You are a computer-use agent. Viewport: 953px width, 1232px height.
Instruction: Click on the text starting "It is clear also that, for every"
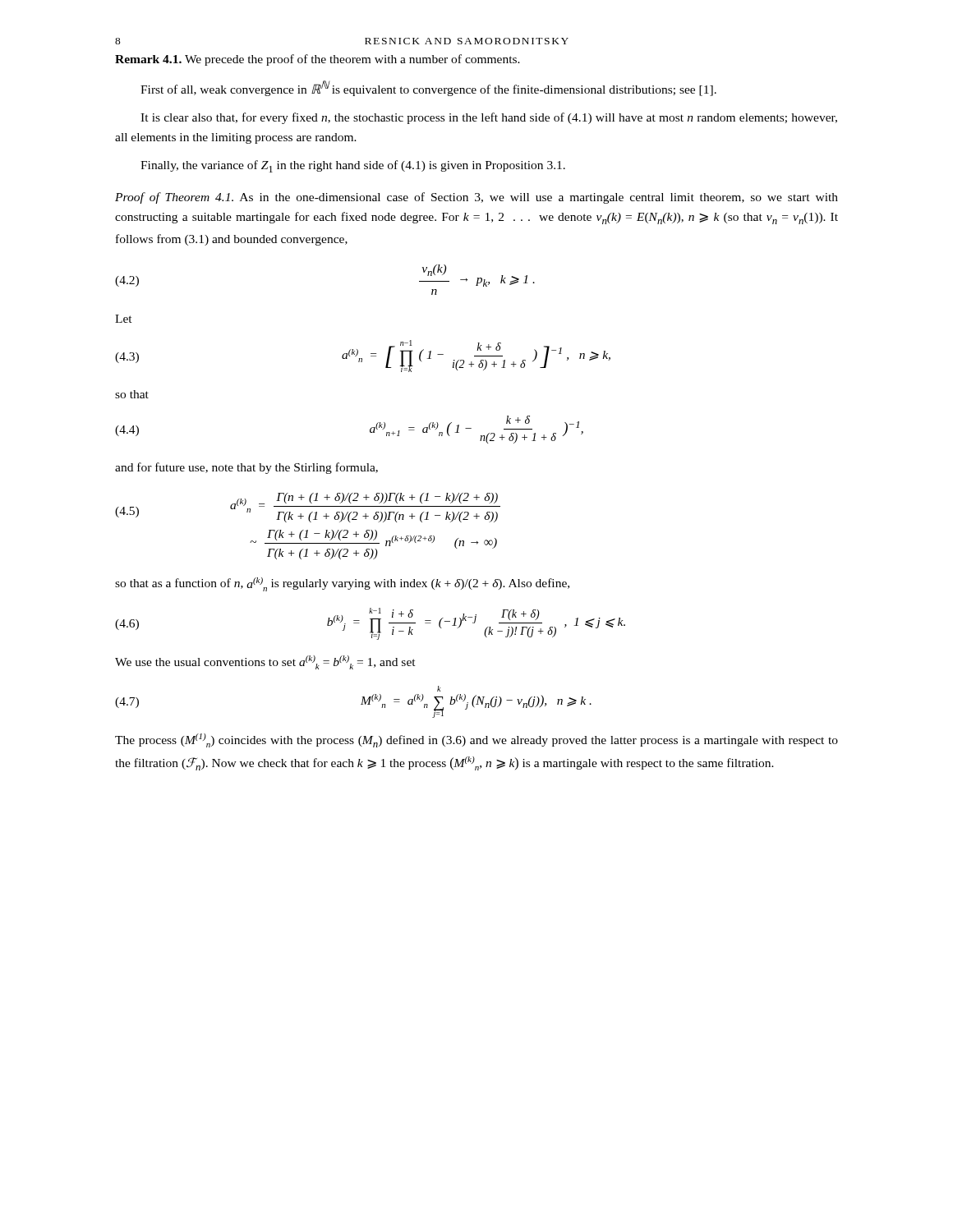click(476, 127)
